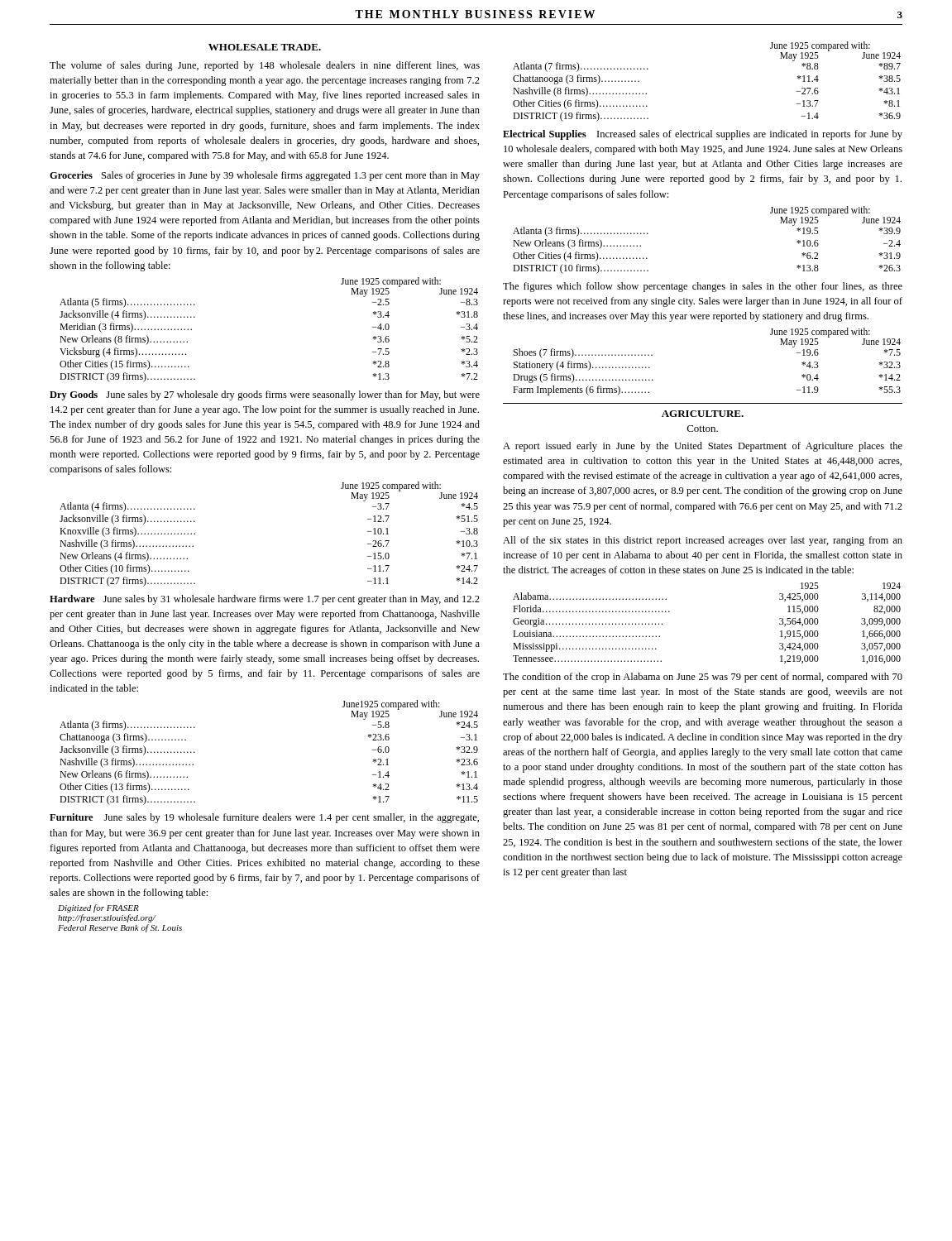Point to the element starting "WHOLESALE TRADE."
Image resolution: width=952 pixels, height=1241 pixels.
click(265, 47)
